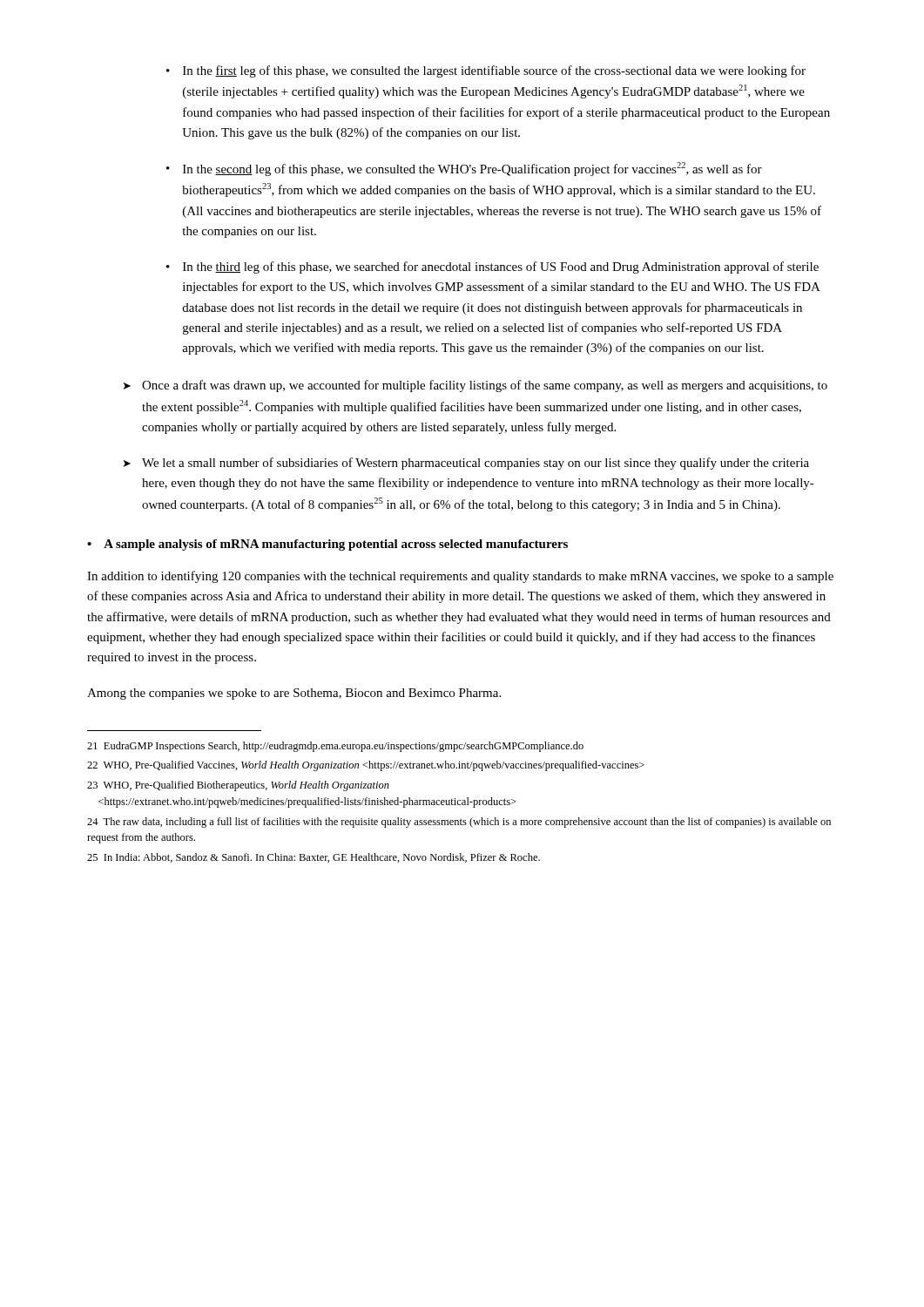
Task: Navigate to the text starting "➤ Once a draft"
Action: pyautogui.click(x=479, y=407)
